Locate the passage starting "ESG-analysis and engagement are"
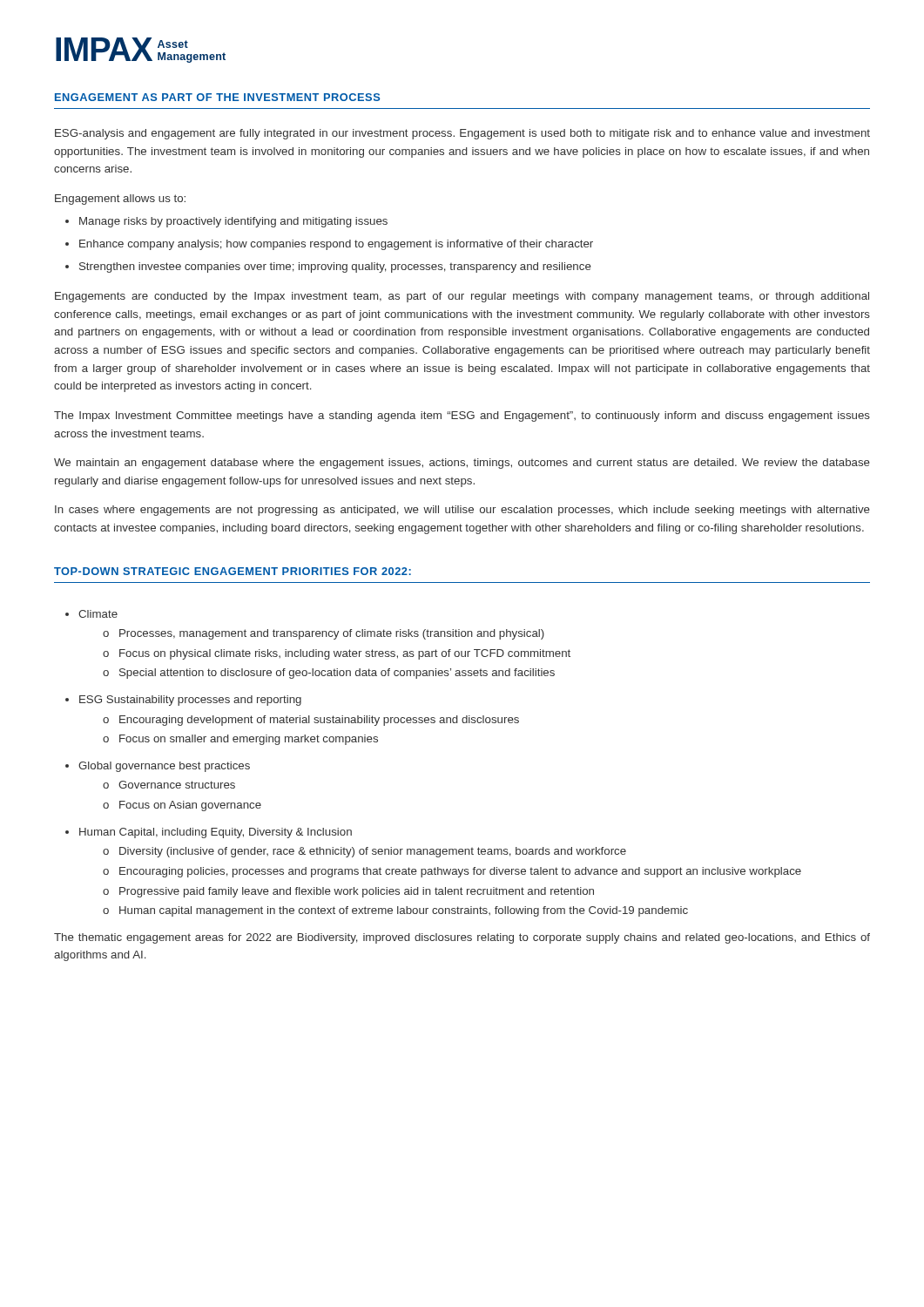924x1307 pixels. click(462, 151)
